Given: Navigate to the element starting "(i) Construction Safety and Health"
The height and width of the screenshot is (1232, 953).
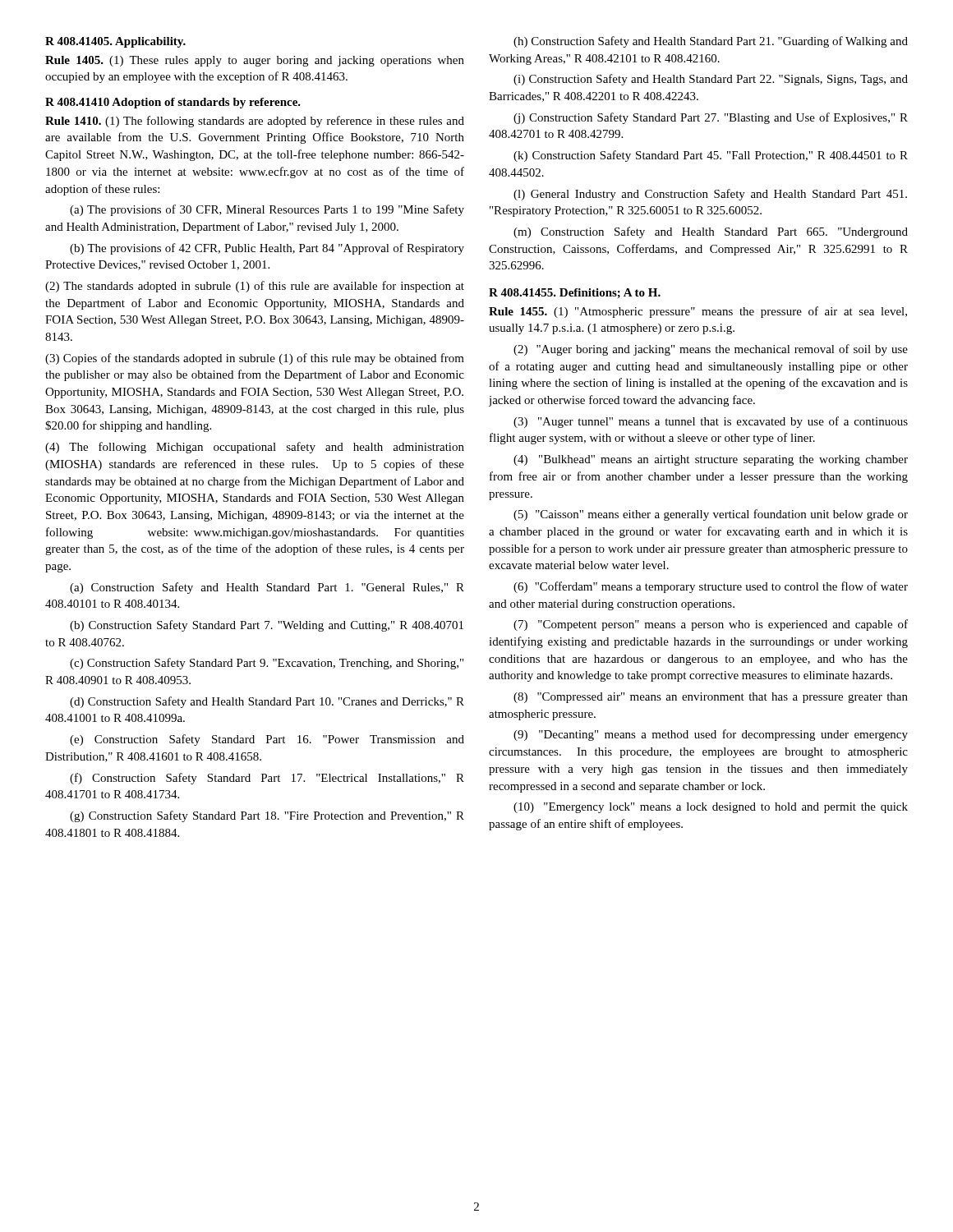Looking at the screenshot, I should (698, 88).
